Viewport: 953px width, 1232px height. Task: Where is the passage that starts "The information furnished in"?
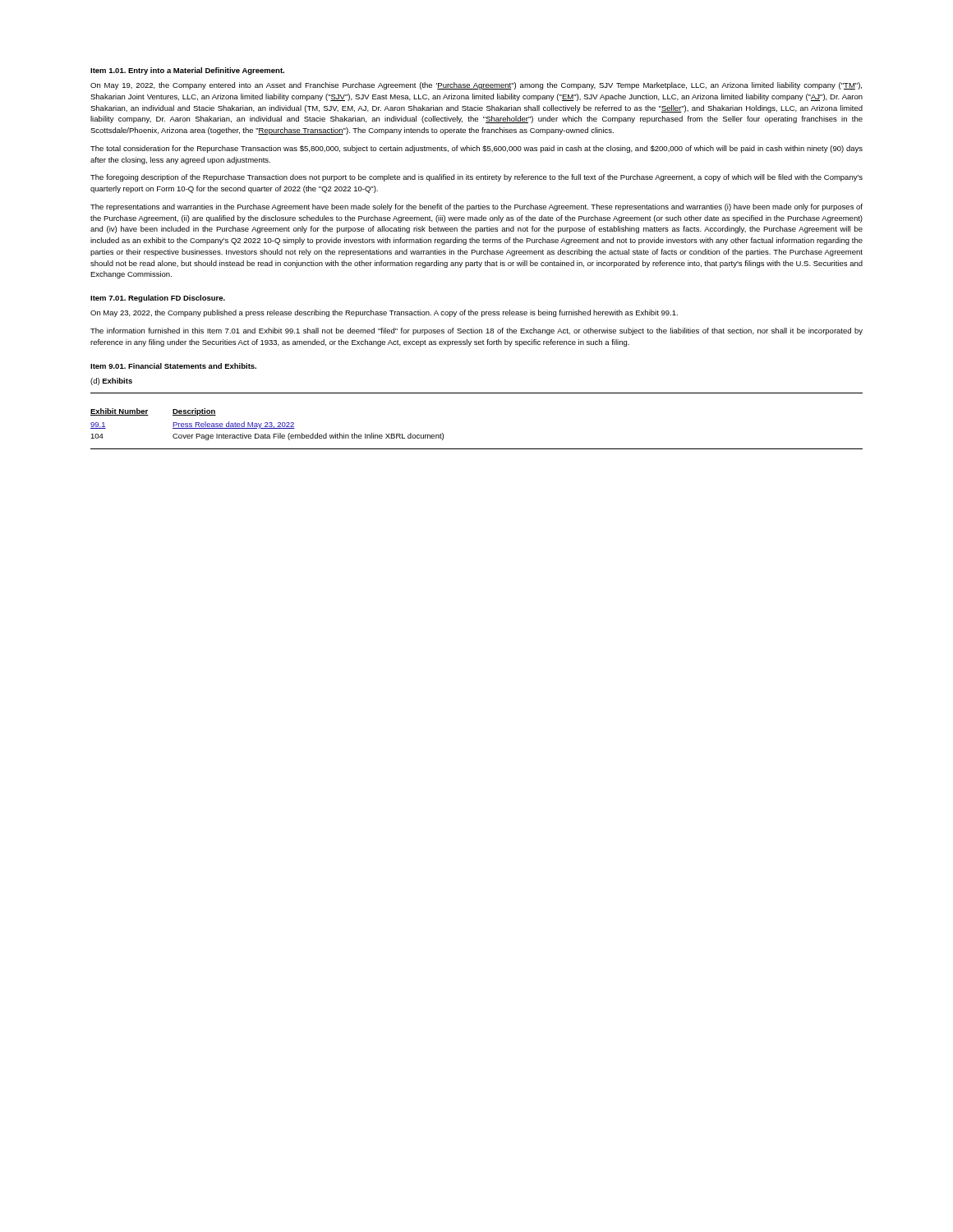pos(476,337)
